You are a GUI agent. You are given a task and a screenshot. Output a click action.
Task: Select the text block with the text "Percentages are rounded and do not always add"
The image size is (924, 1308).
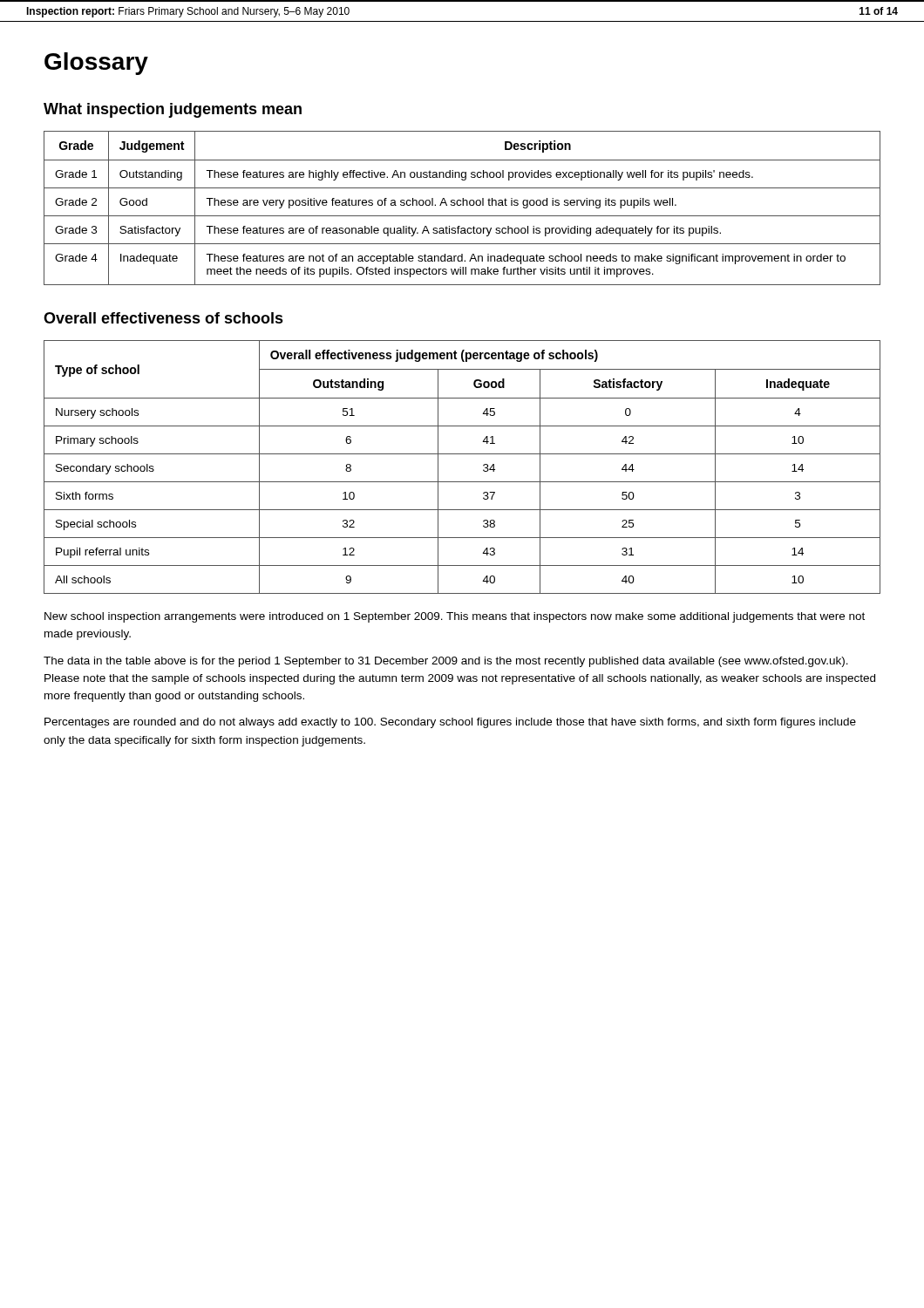tap(462, 731)
